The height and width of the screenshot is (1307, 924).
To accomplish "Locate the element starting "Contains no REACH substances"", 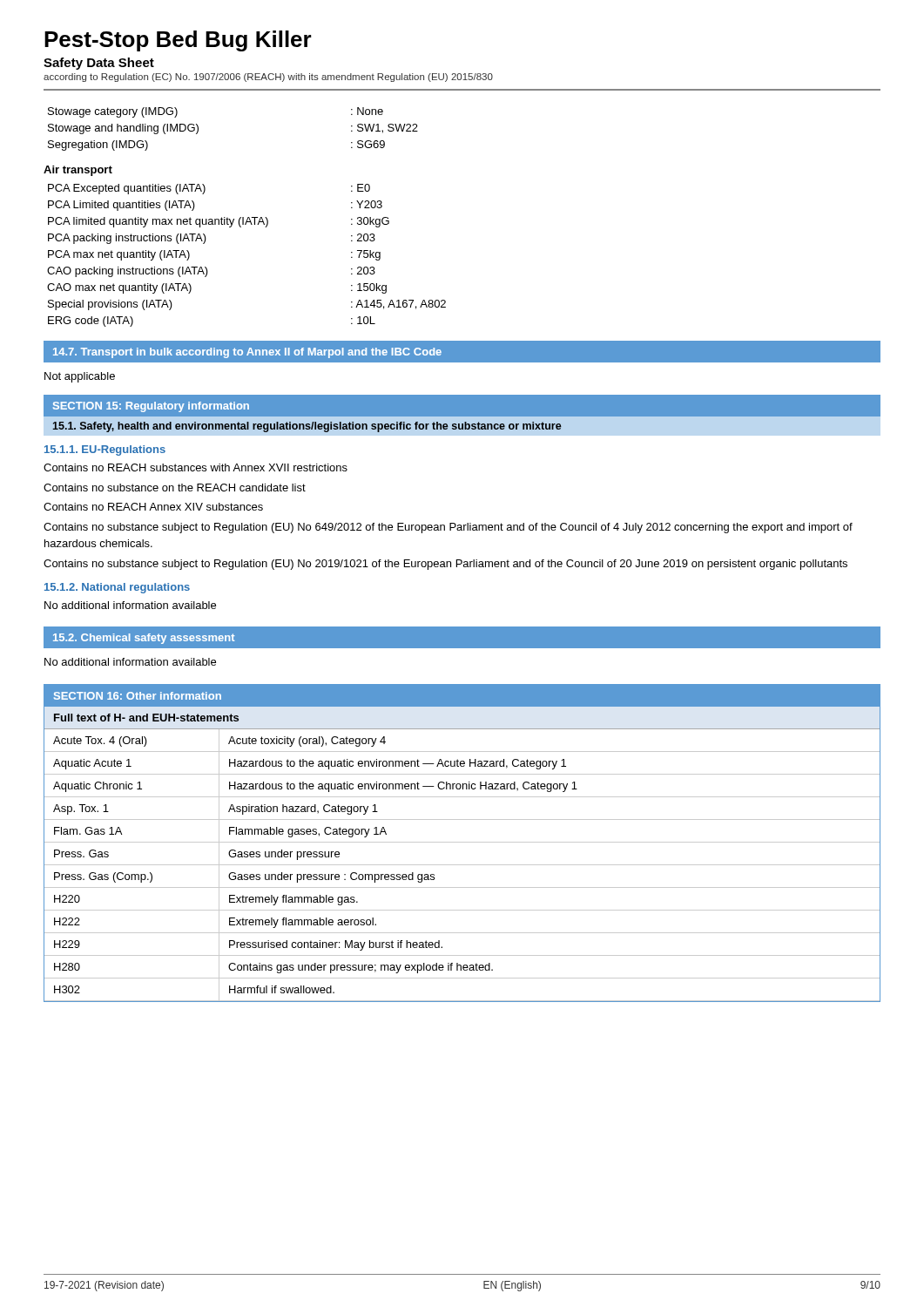I will coord(196,468).
